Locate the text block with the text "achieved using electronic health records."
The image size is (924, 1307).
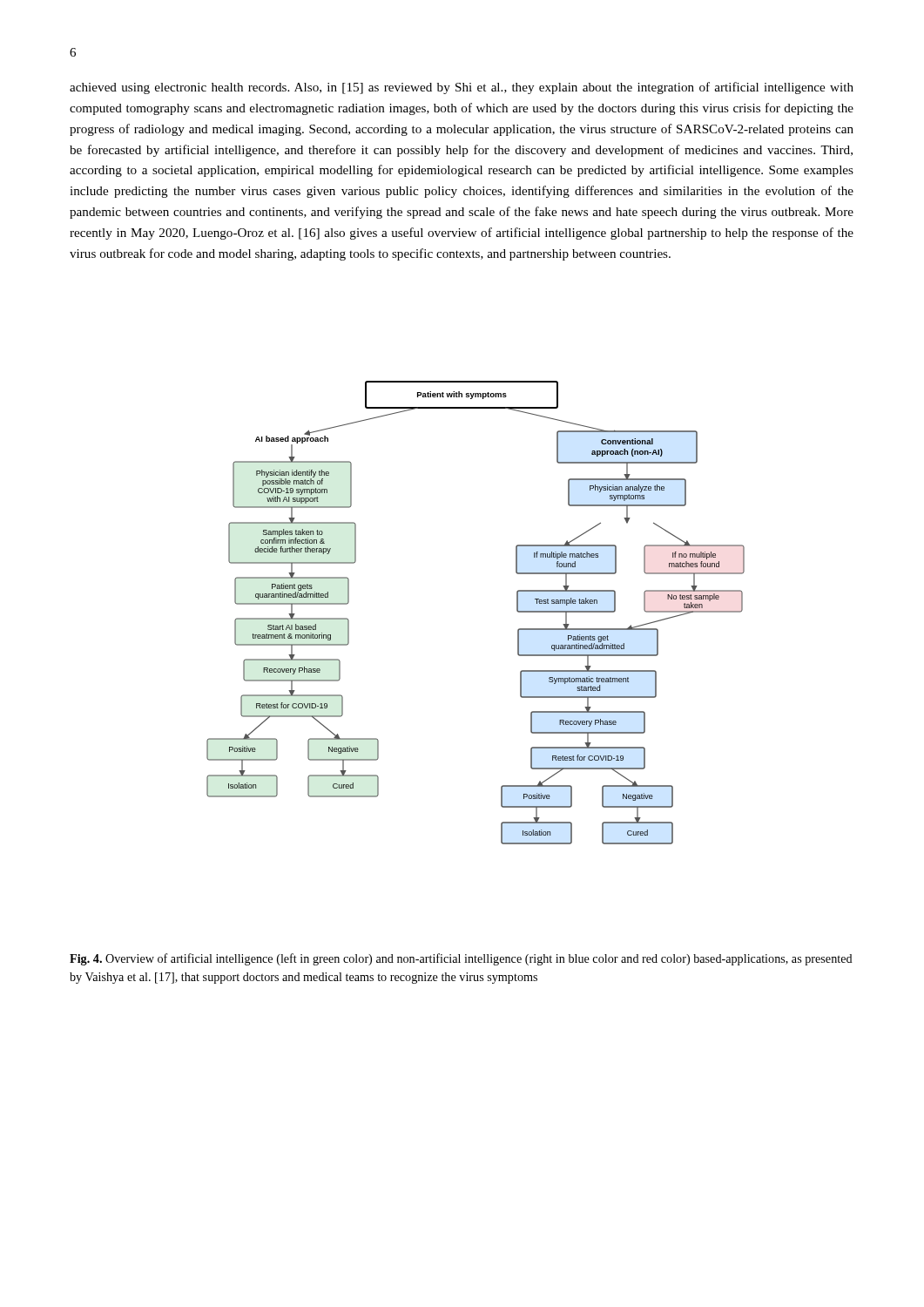click(x=462, y=170)
